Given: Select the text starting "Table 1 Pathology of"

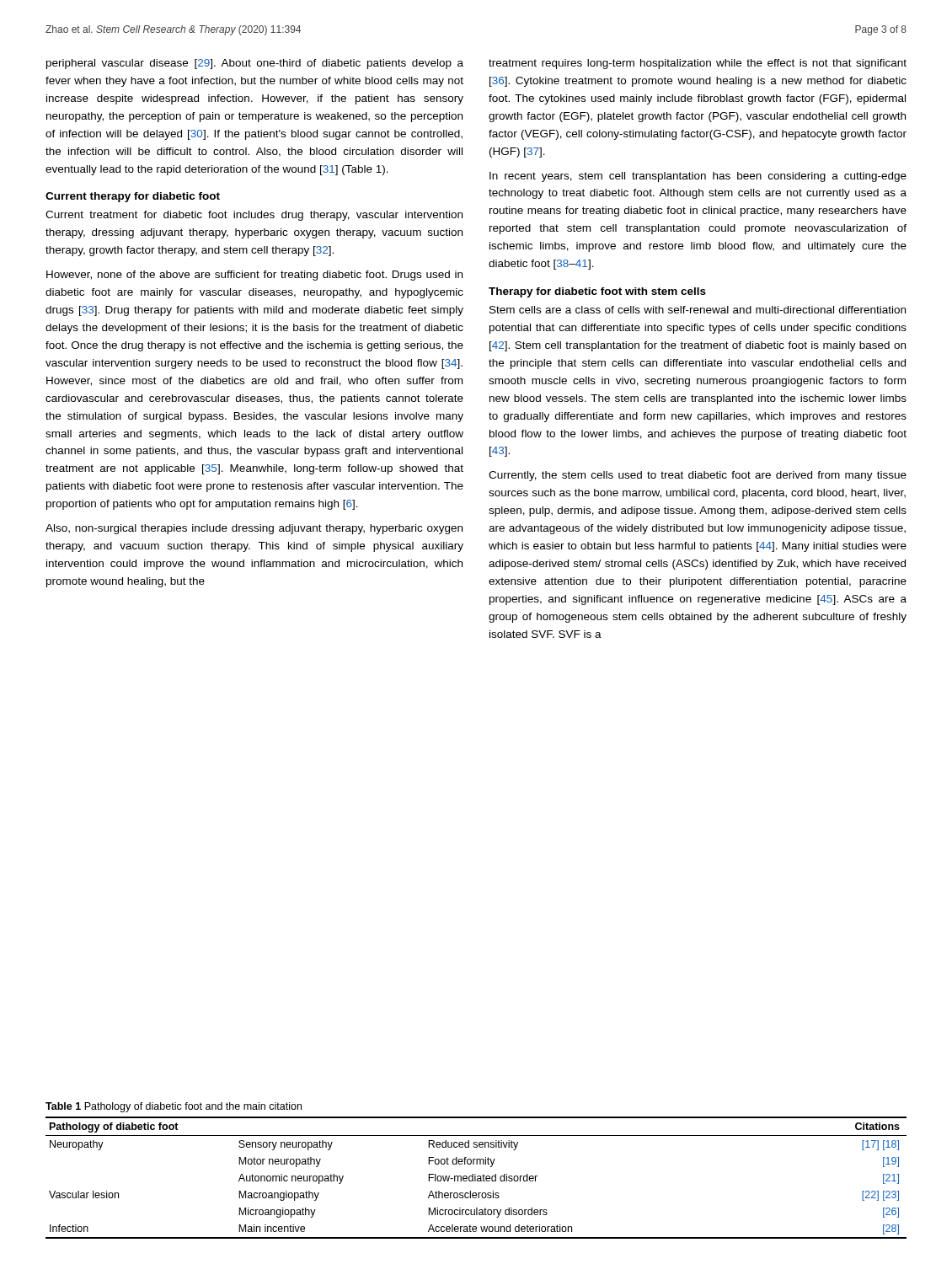Looking at the screenshot, I should (x=174, y=1106).
